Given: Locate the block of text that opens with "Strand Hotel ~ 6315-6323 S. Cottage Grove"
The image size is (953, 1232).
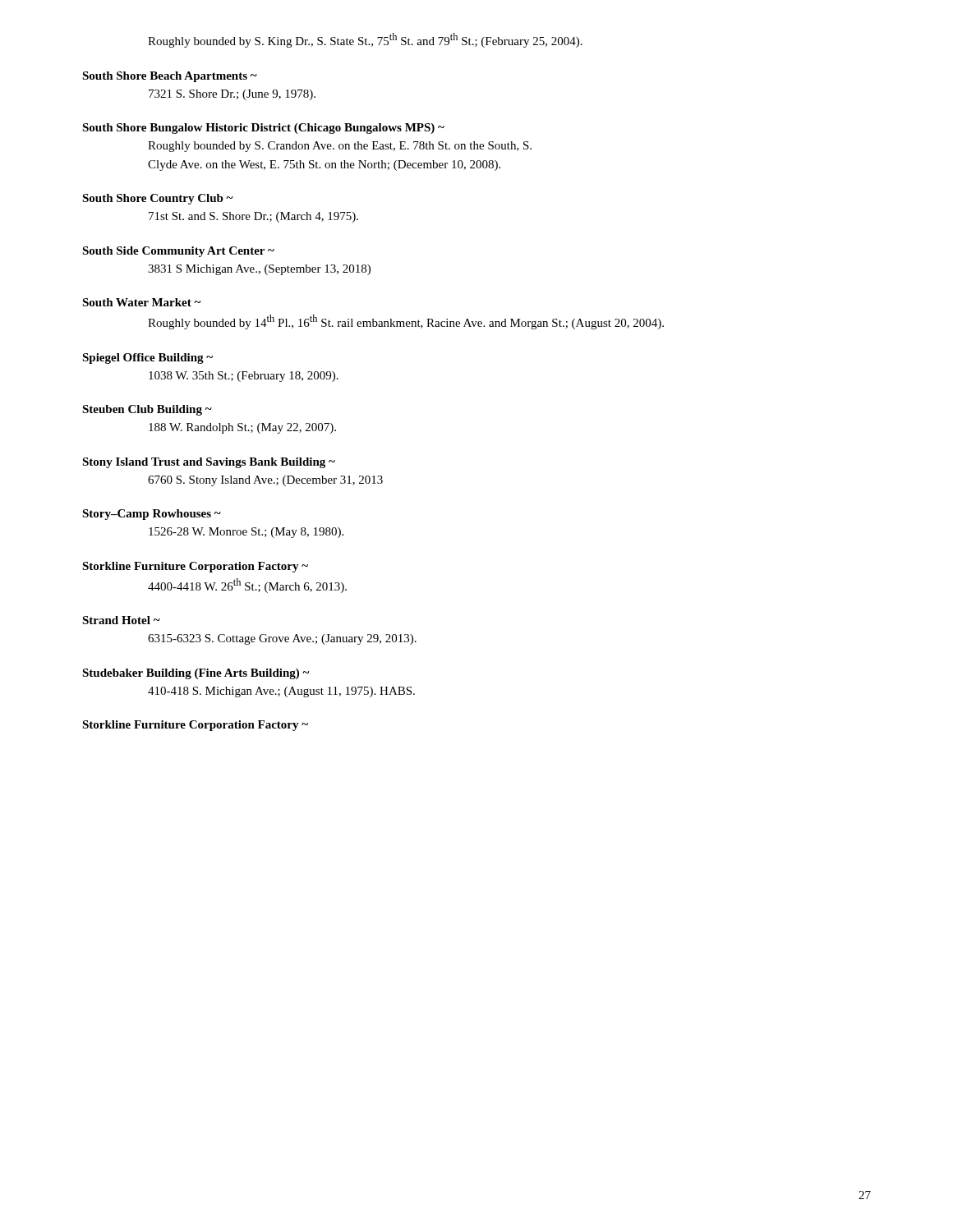Looking at the screenshot, I should tap(121, 620).
